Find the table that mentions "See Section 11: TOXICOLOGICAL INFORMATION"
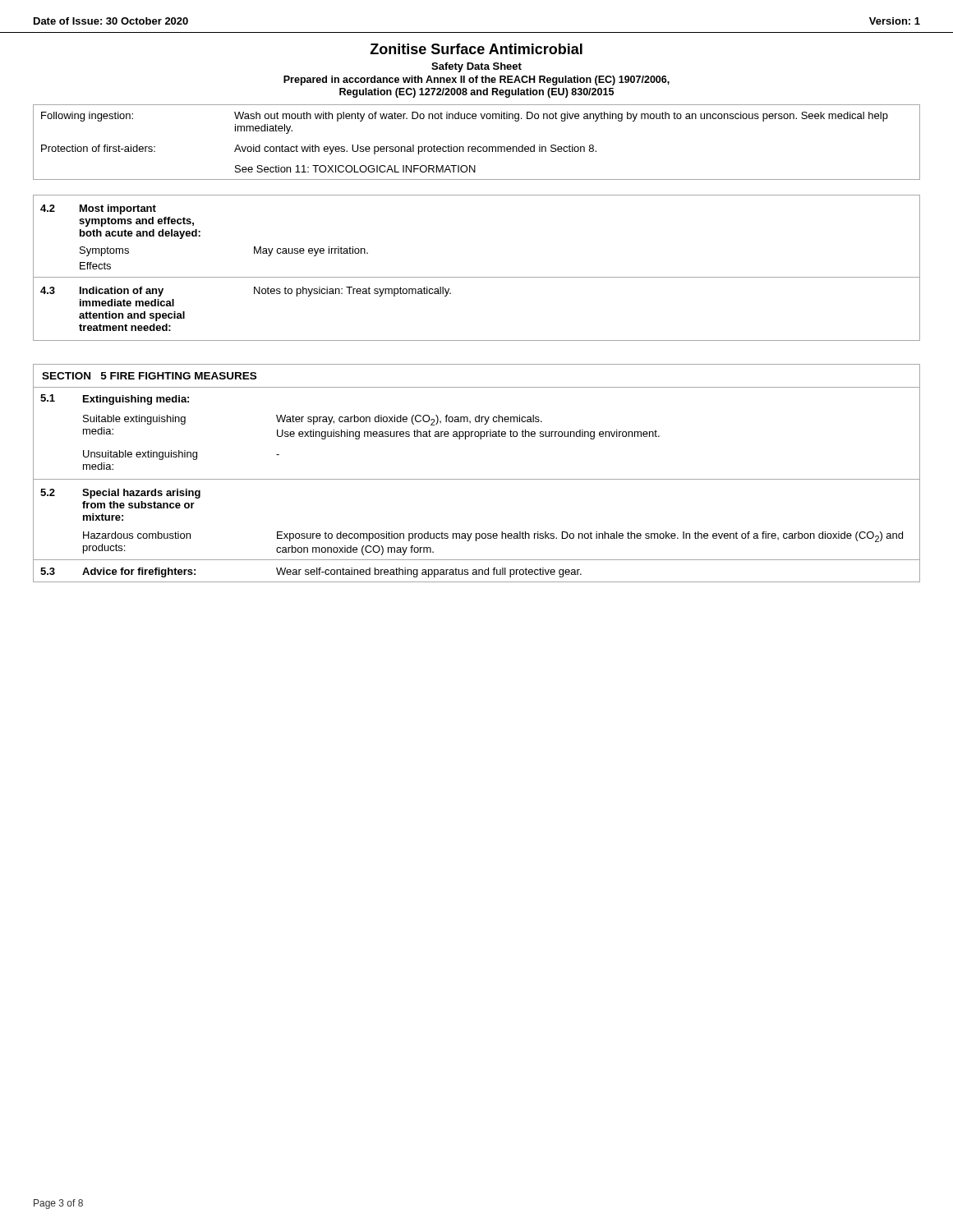953x1232 pixels. click(476, 142)
